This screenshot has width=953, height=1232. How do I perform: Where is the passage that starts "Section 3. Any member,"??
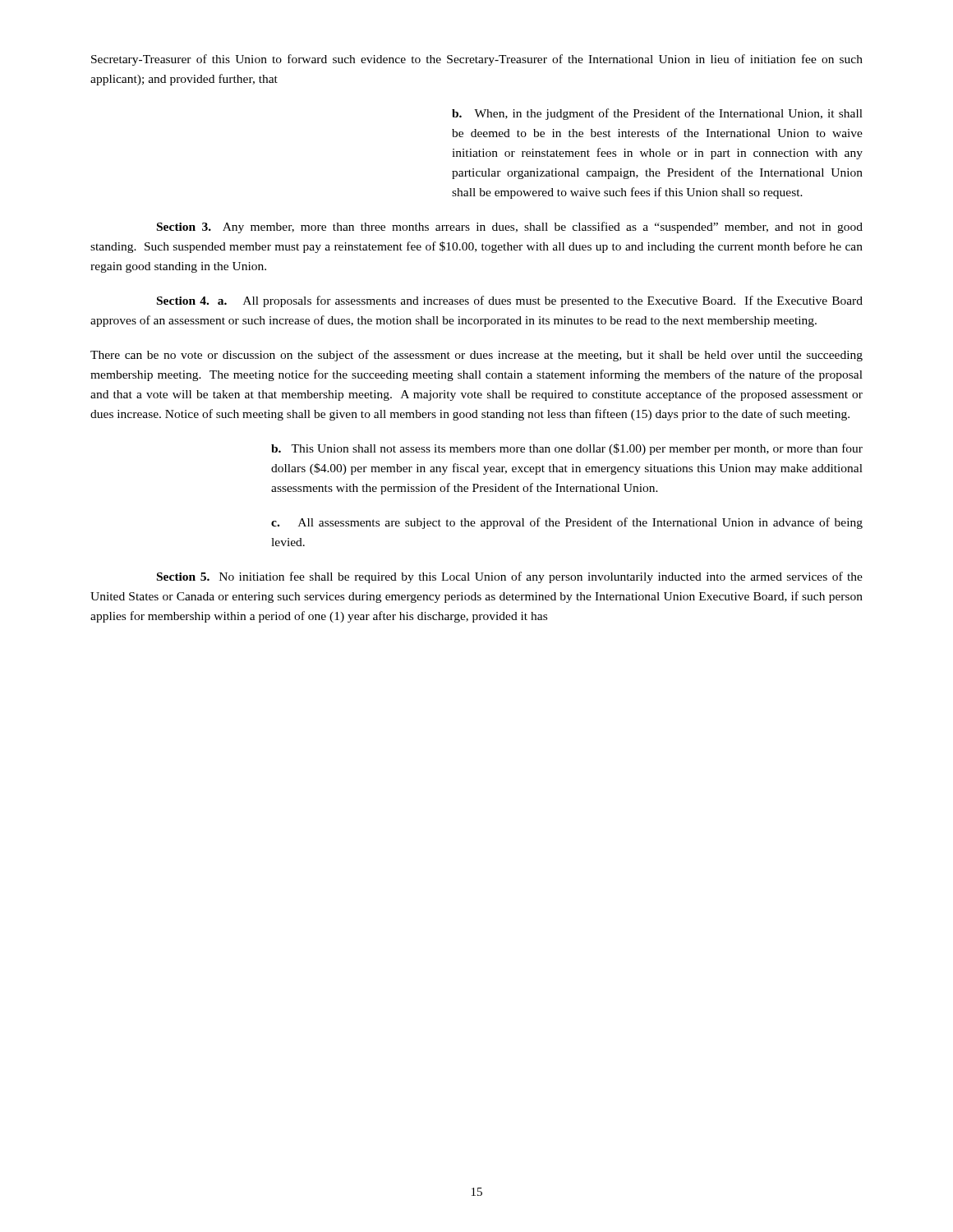(476, 247)
